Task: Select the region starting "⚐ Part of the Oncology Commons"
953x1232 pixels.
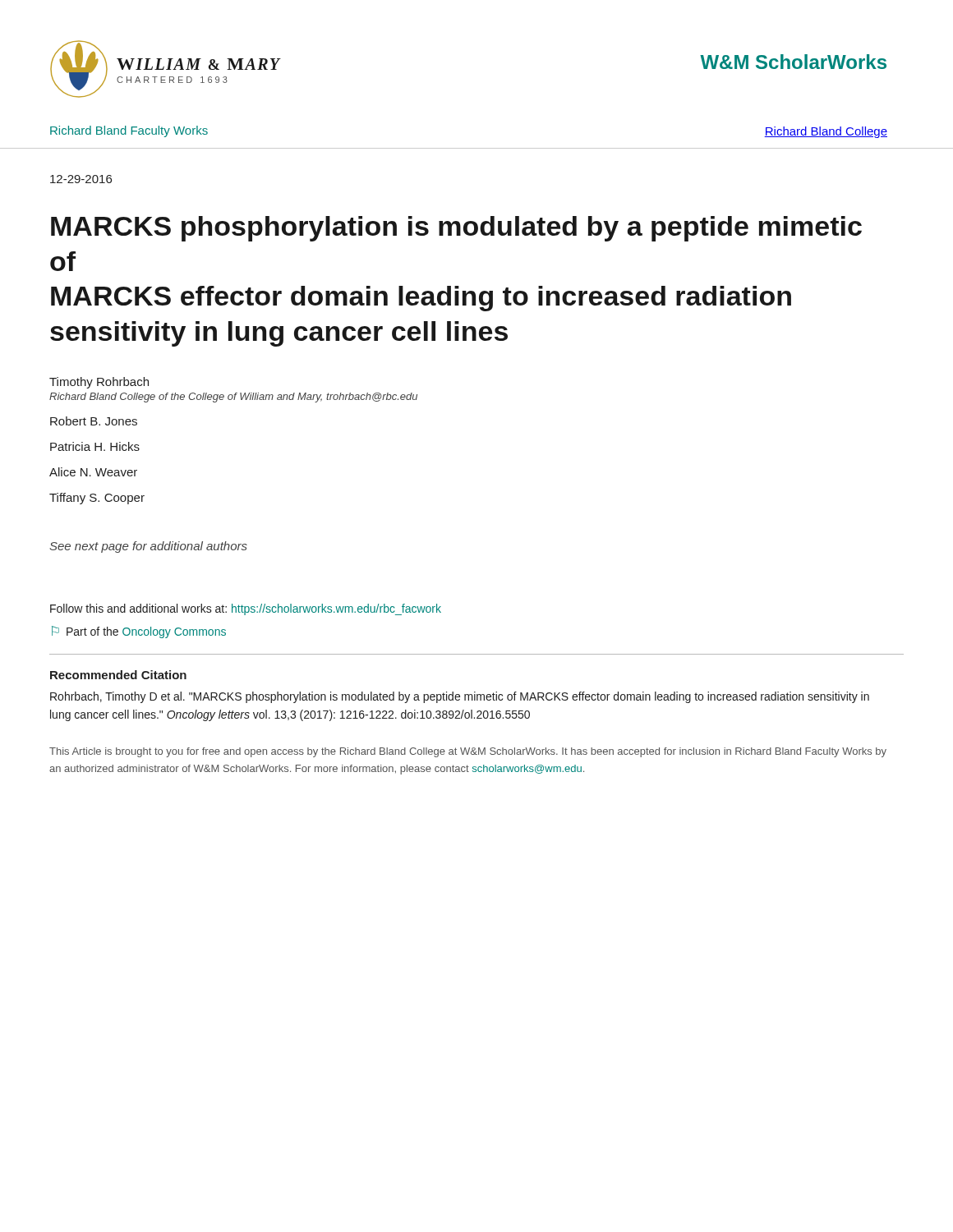Action: [x=138, y=631]
